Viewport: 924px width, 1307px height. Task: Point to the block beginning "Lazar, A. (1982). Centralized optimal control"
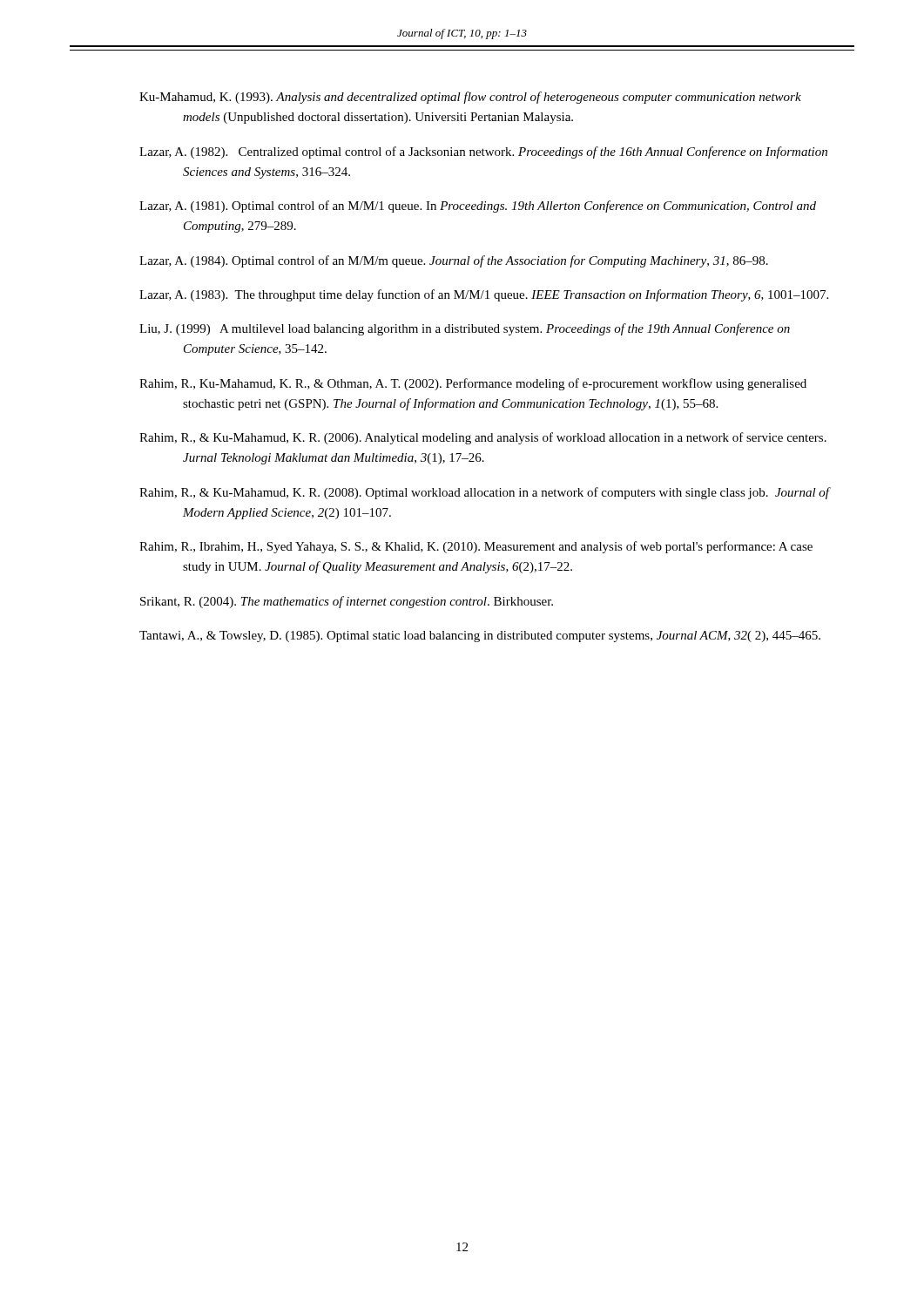pos(484,161)
